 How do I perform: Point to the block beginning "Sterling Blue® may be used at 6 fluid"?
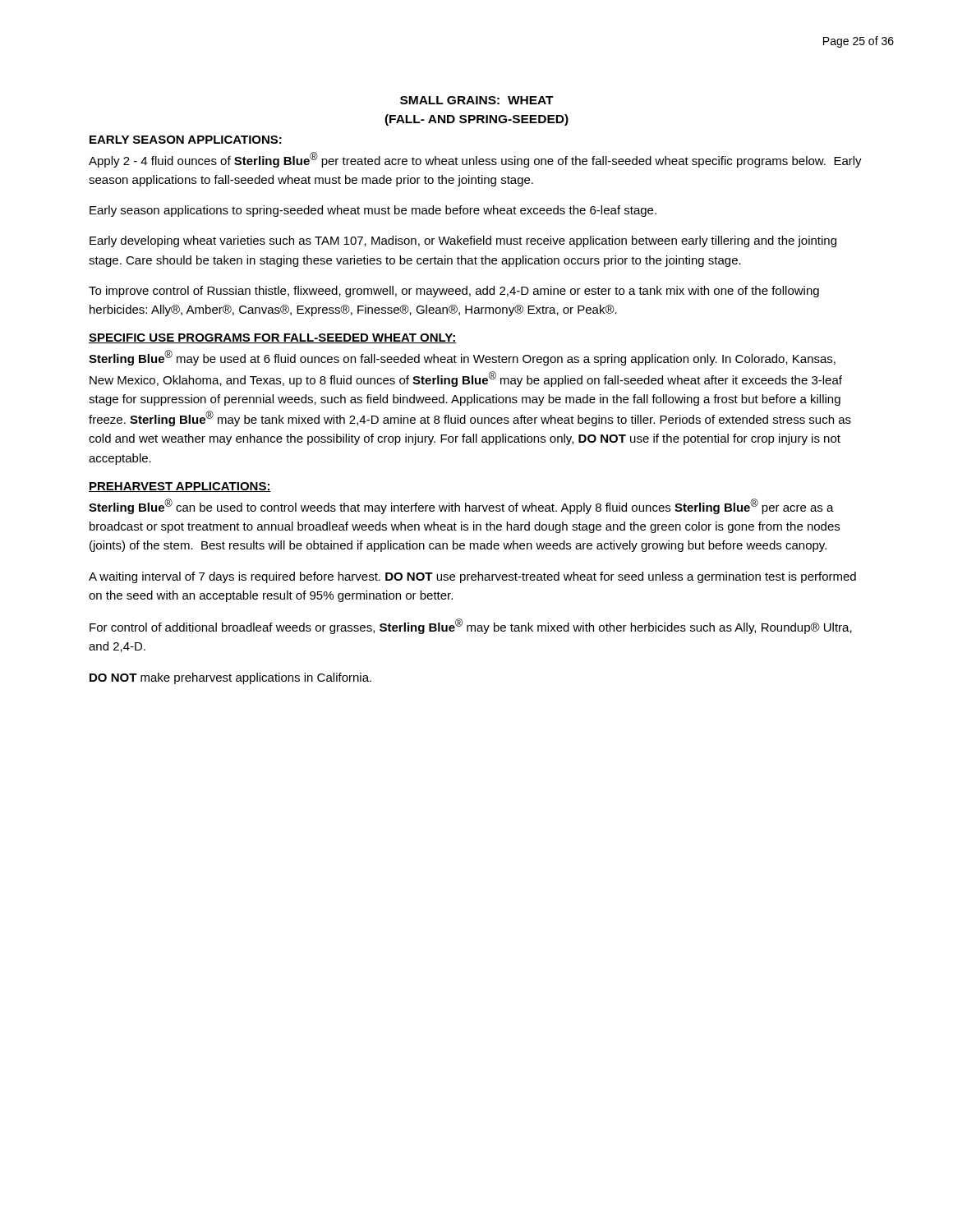(x=470, y=407)
